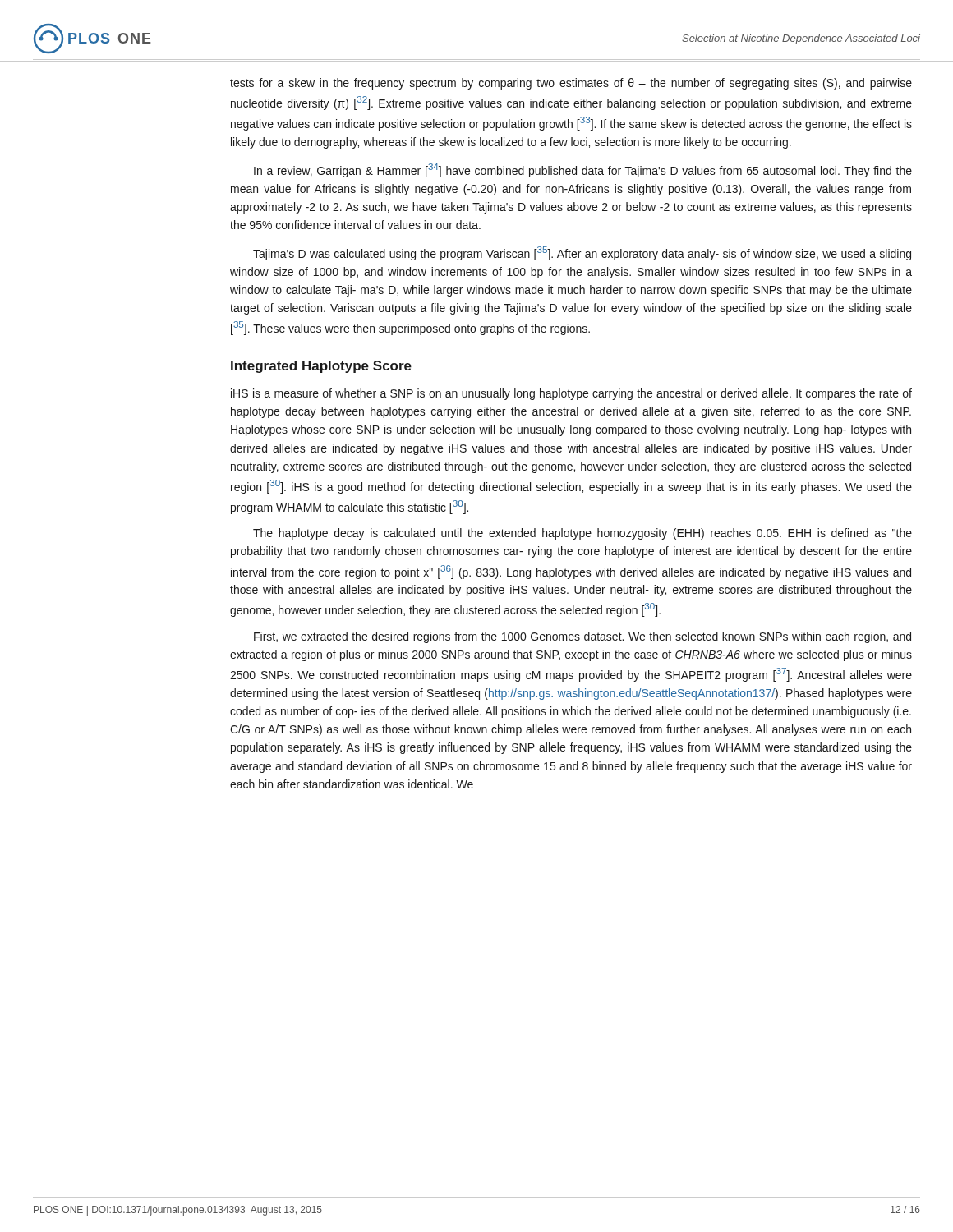Where is the passage that starts "In a review,"?

571,197
